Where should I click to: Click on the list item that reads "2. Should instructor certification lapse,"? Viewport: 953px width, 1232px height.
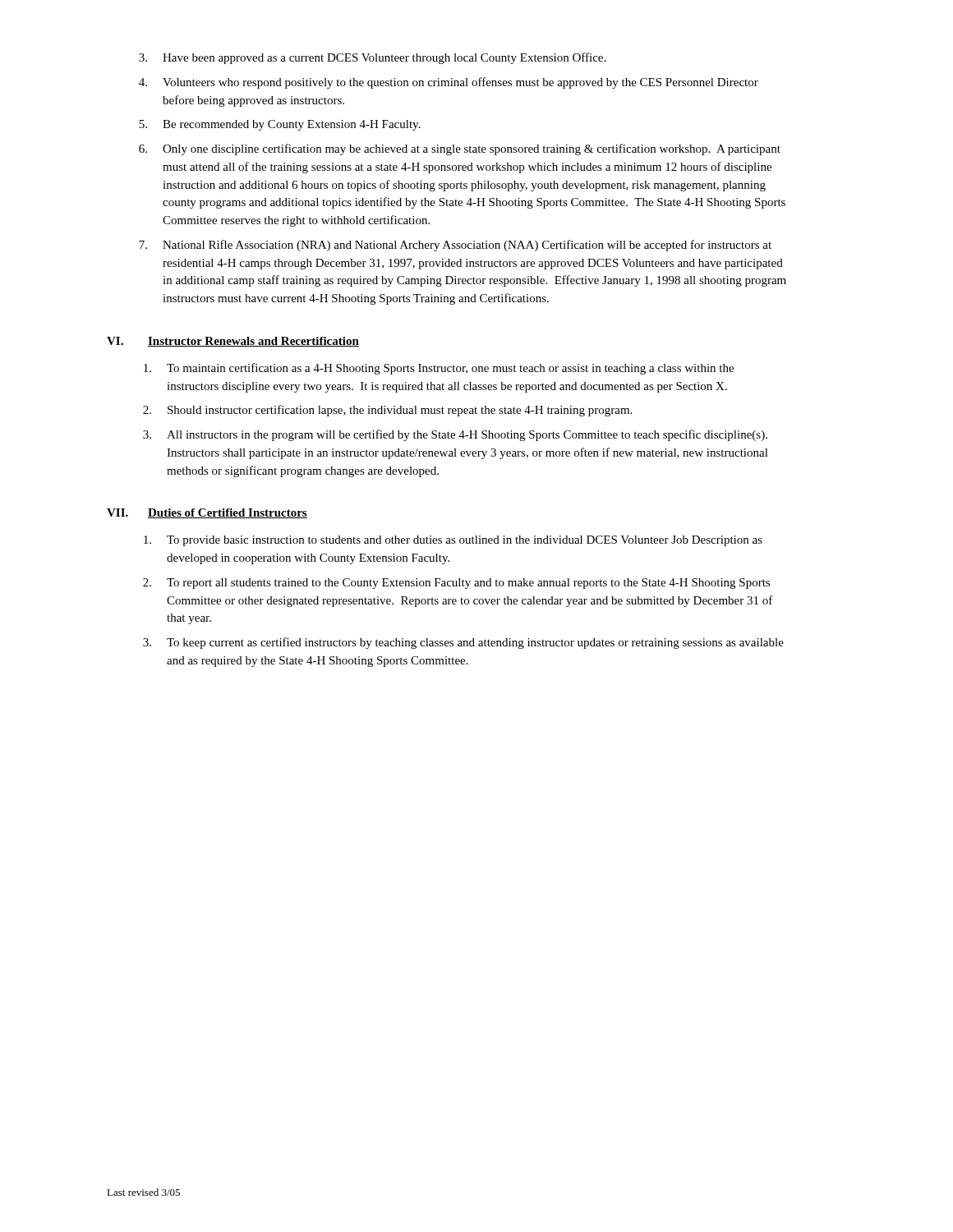(x=456, y=411)
